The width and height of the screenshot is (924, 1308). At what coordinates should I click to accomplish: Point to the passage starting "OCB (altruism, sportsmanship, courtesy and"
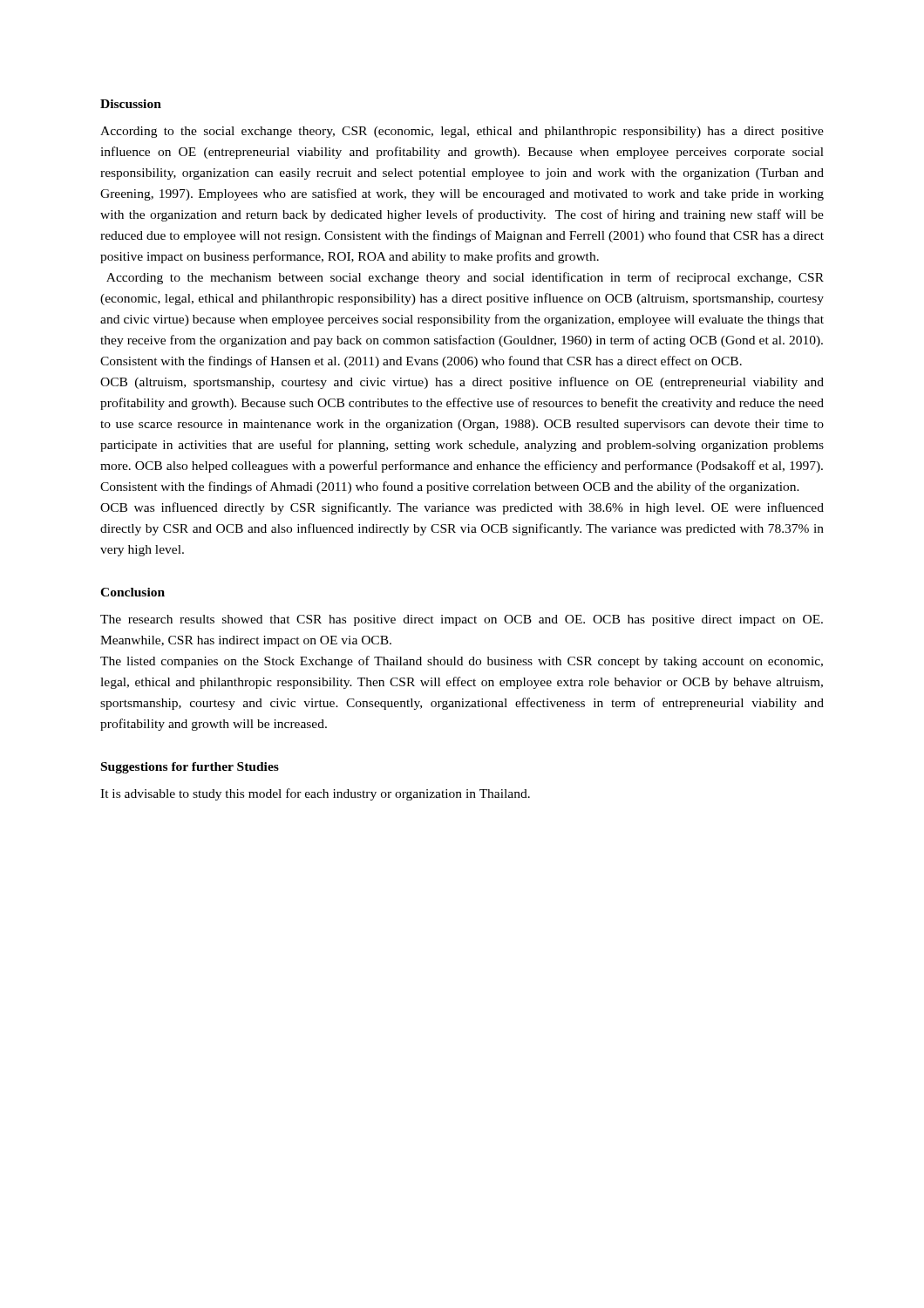(x=462, y=434)
